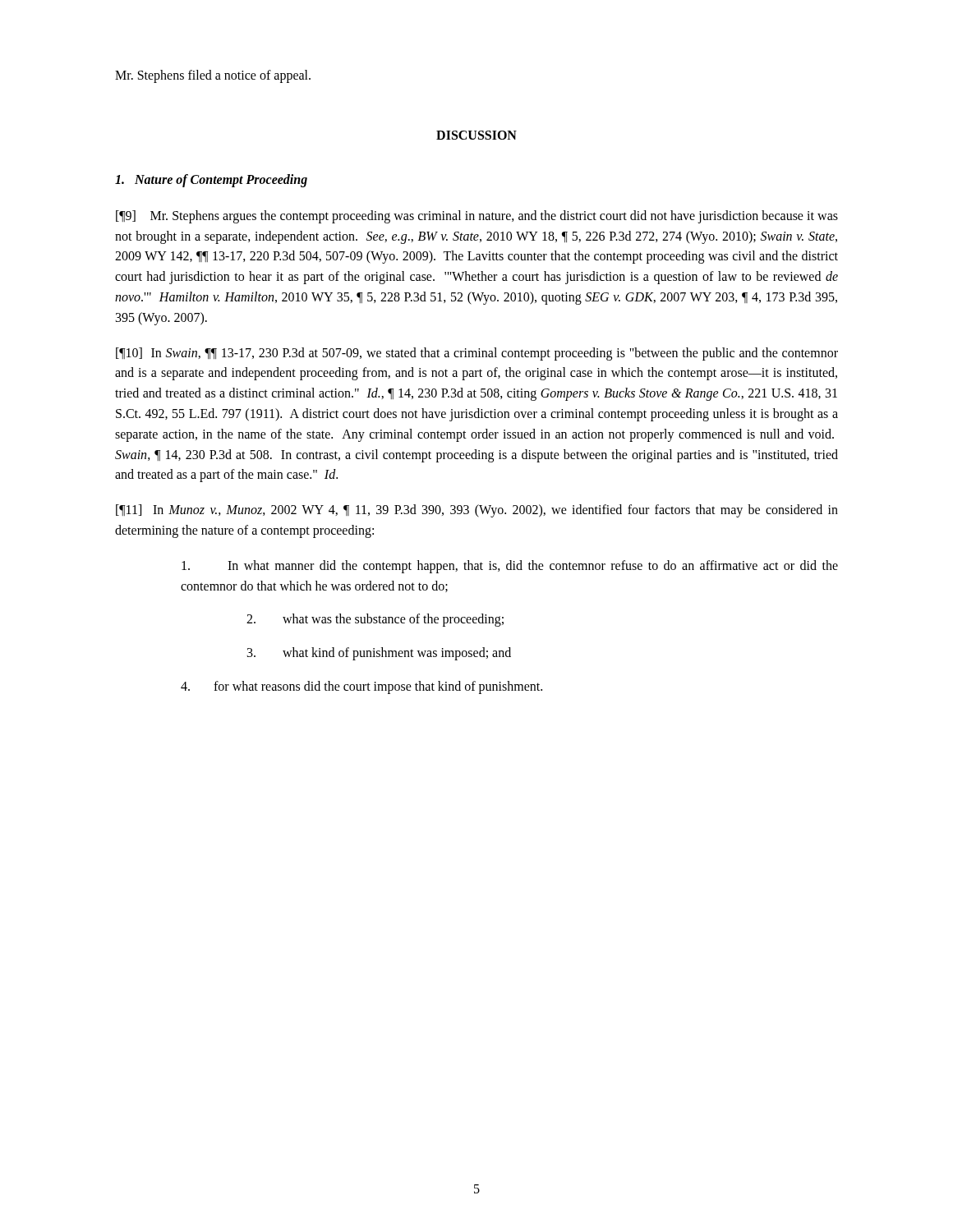
Task: Select the element starting "Mr. Stephens filed a notice of appeal."
Action: point(213,75)
